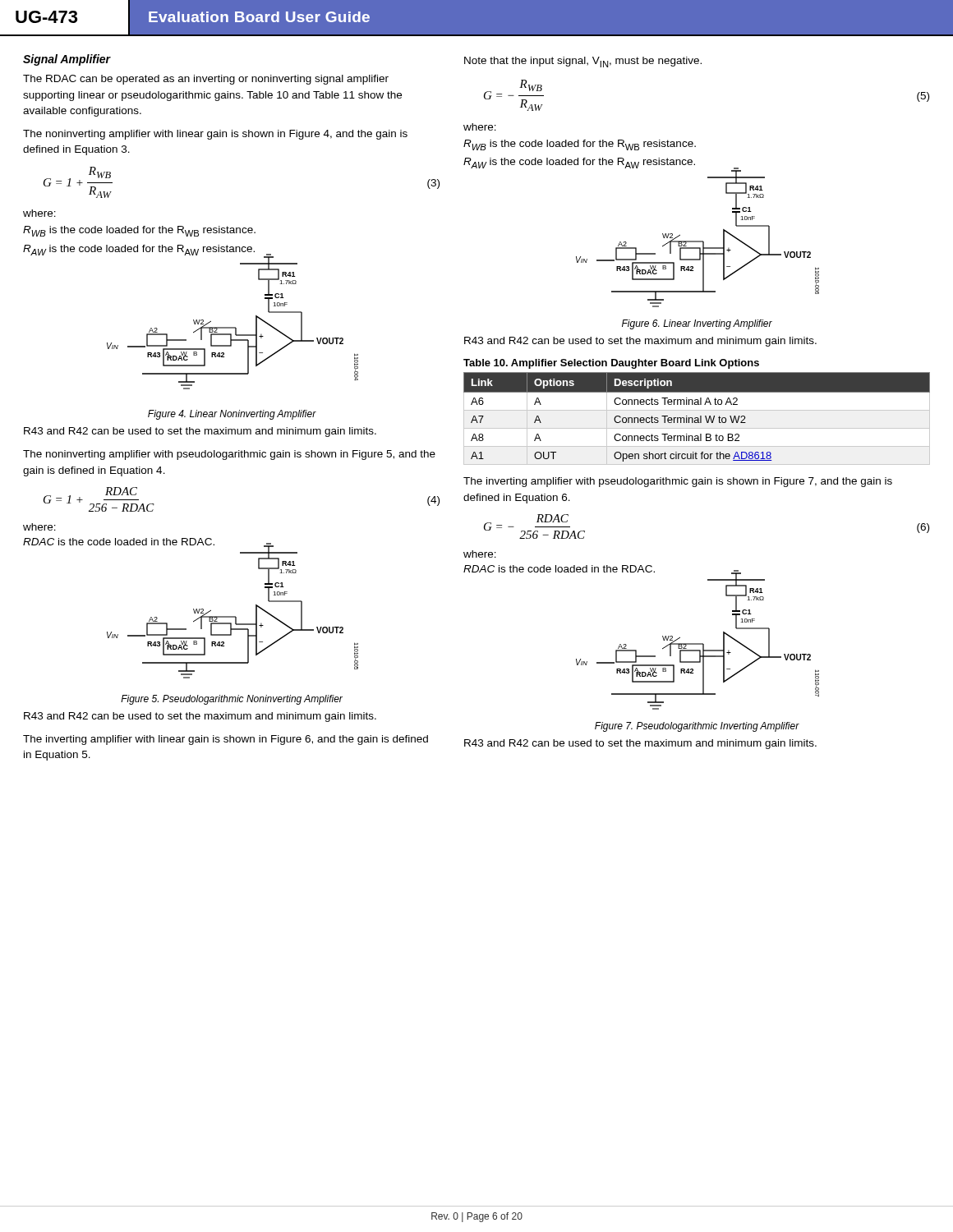Select the caption with the text "Figure 7. Pseudologarithmic Inverting Amplifier"

[x=697, y=726]
